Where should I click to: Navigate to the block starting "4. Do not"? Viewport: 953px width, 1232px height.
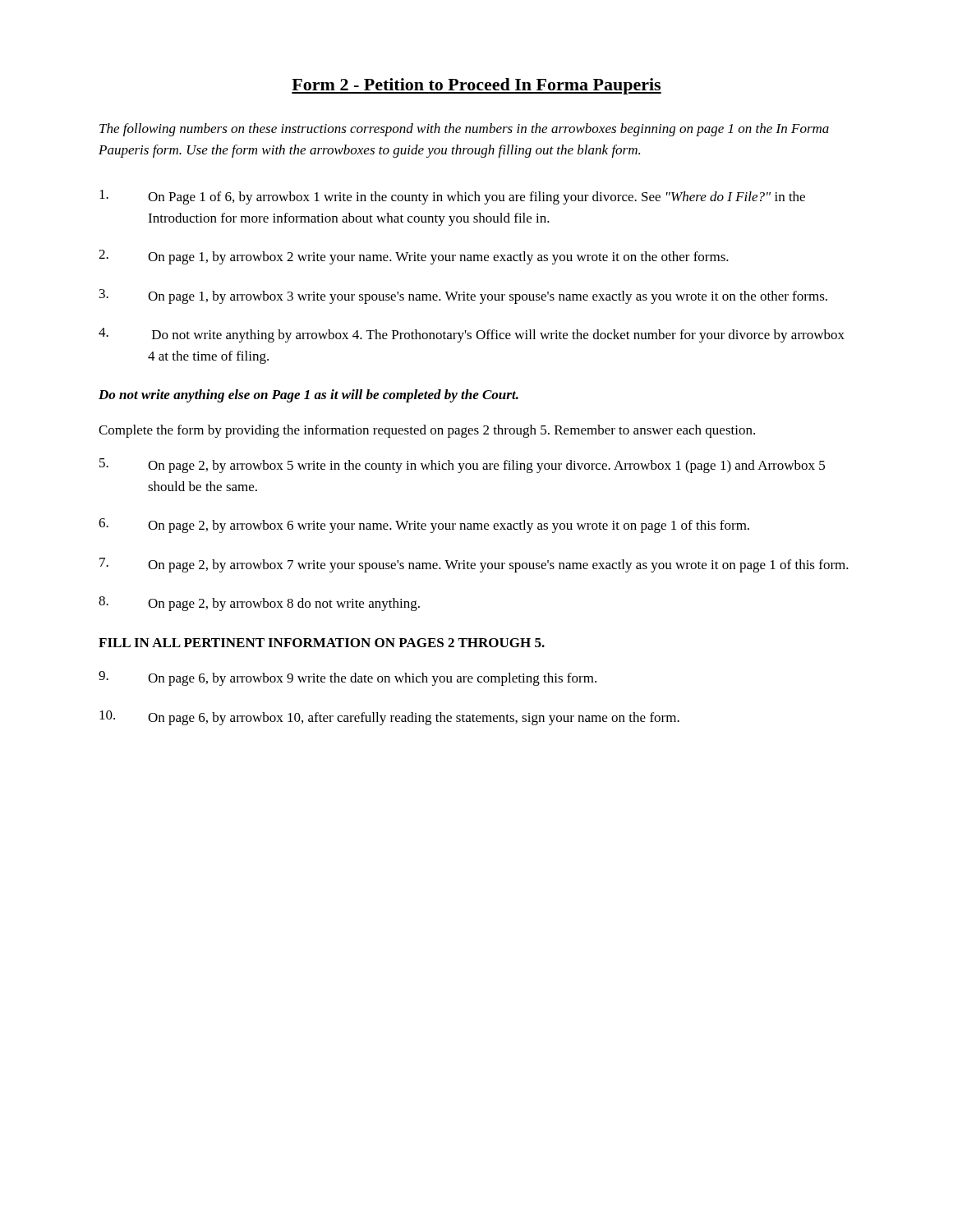pos(476,345)
